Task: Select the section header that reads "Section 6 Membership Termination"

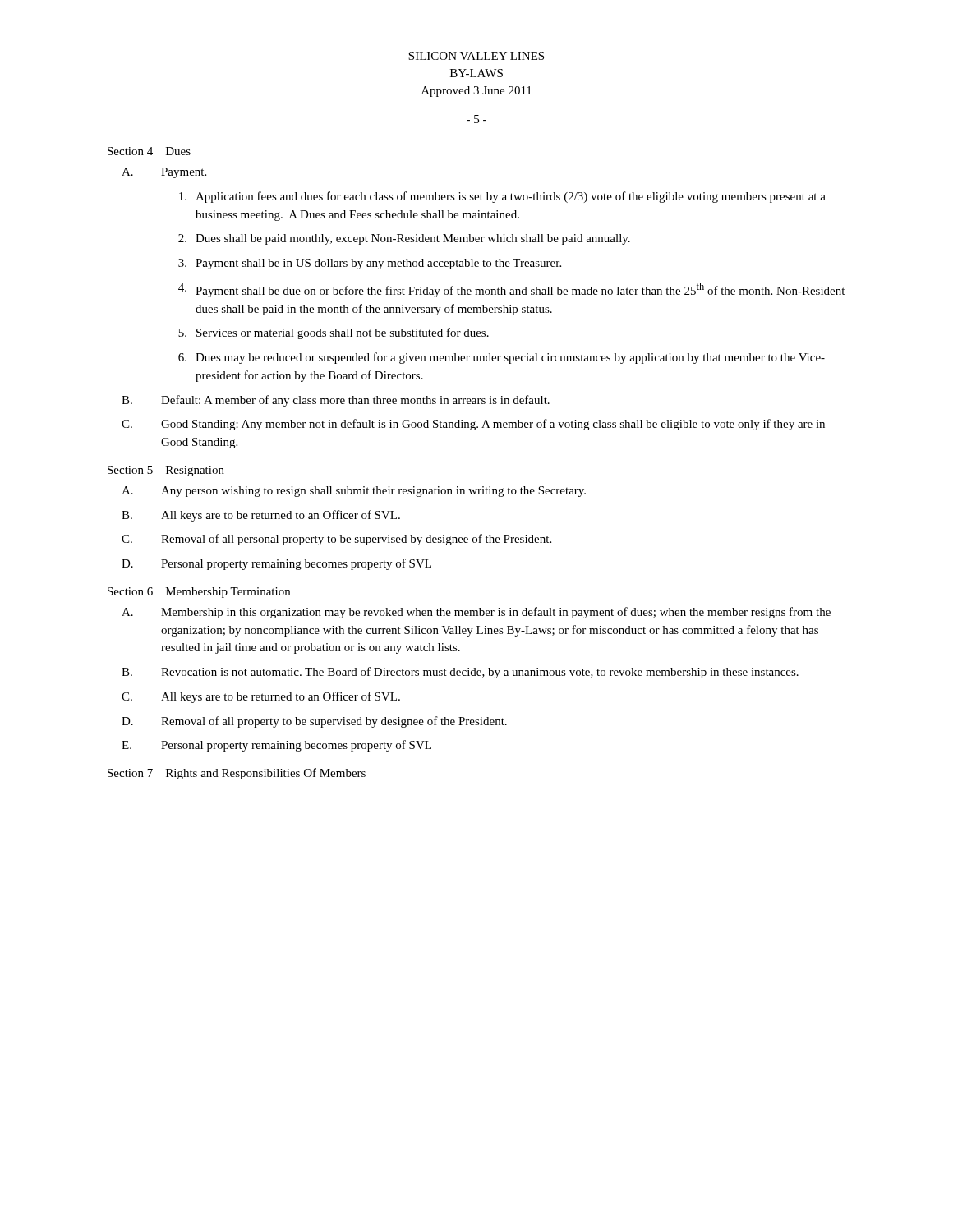Action: coord(199,591)
